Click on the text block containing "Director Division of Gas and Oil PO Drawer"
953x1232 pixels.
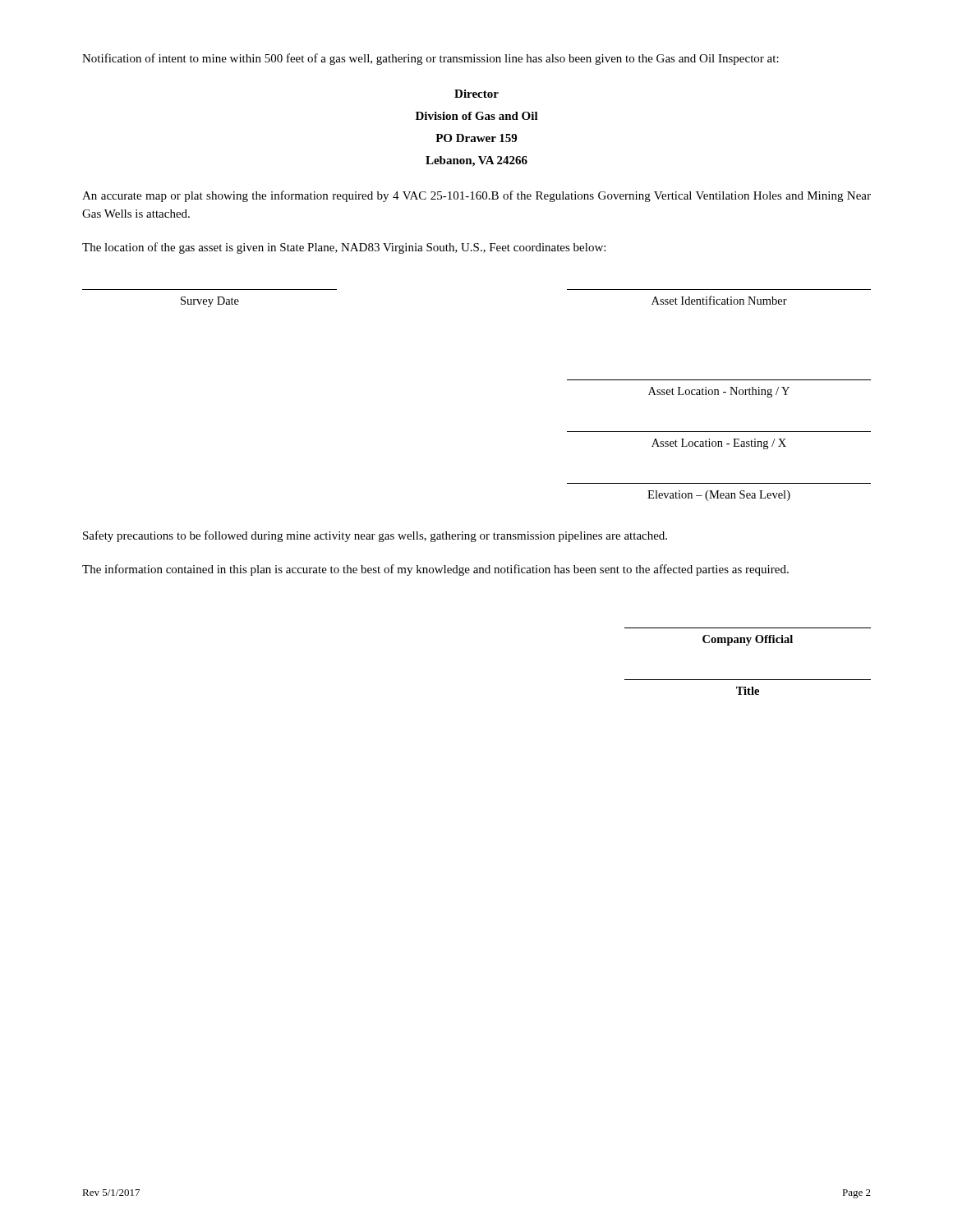click(476, 126)
